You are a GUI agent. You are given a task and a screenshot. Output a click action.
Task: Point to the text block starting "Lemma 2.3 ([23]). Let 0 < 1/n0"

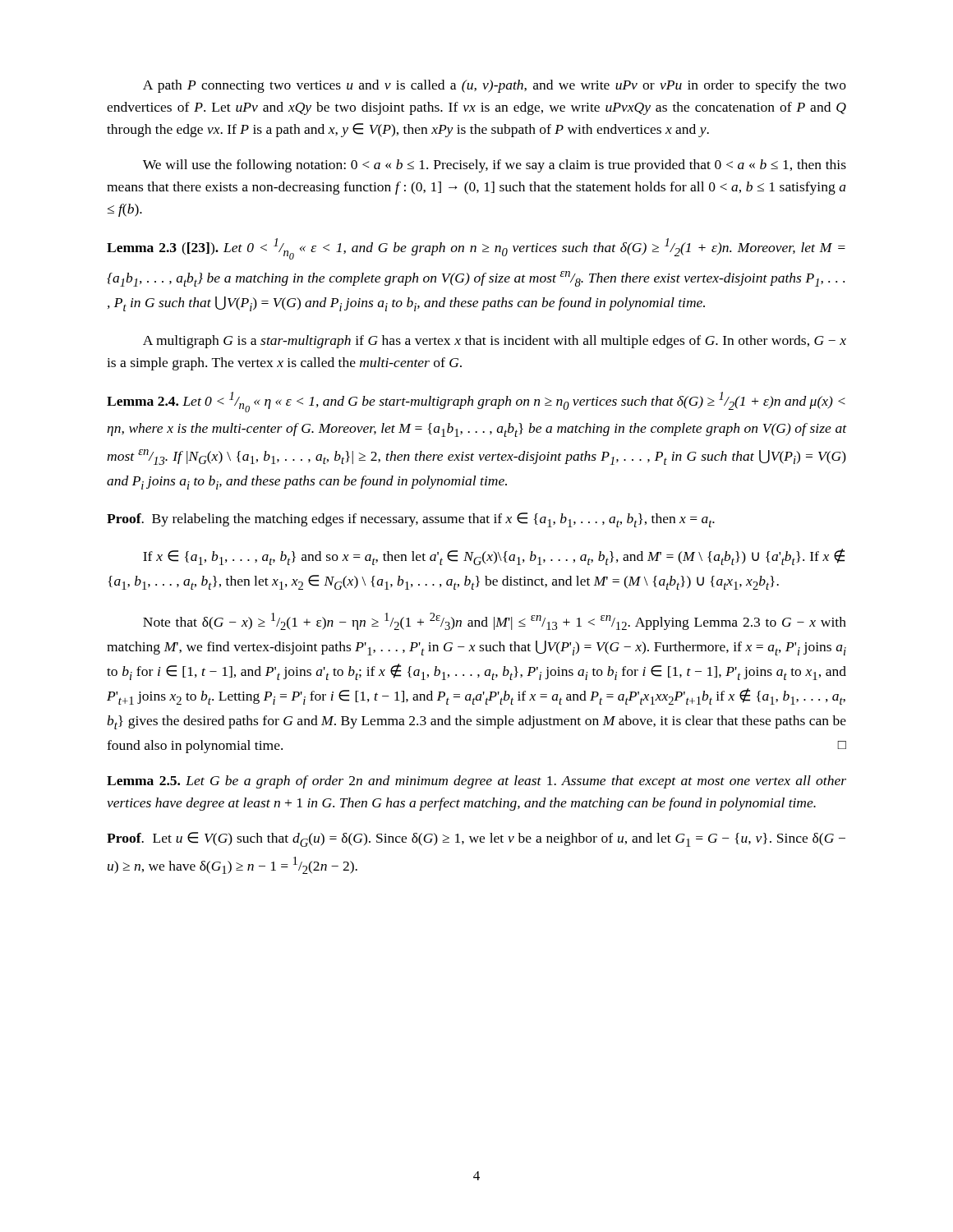tap(476, 275)
